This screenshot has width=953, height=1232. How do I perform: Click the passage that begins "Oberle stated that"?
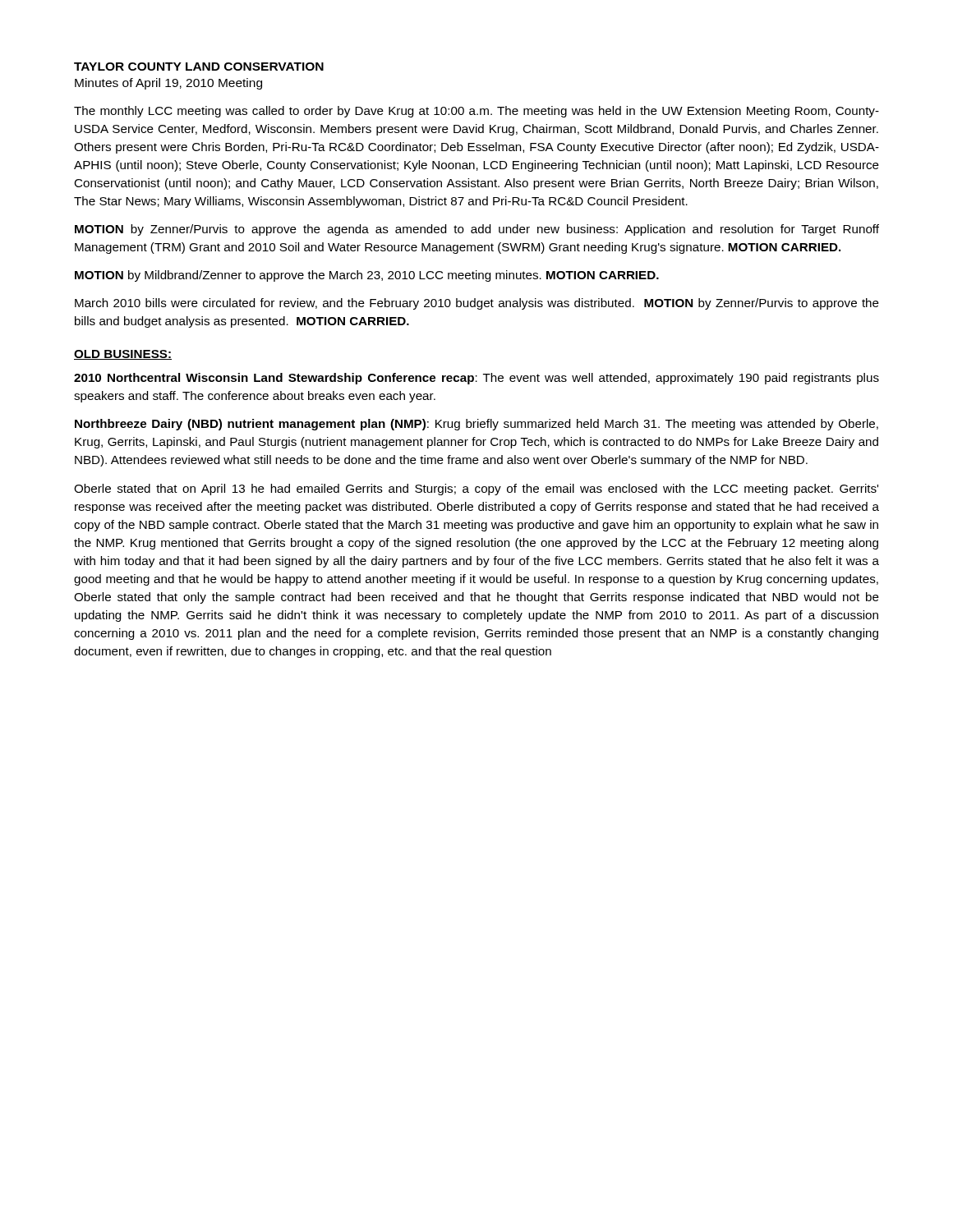coord(476,569)
